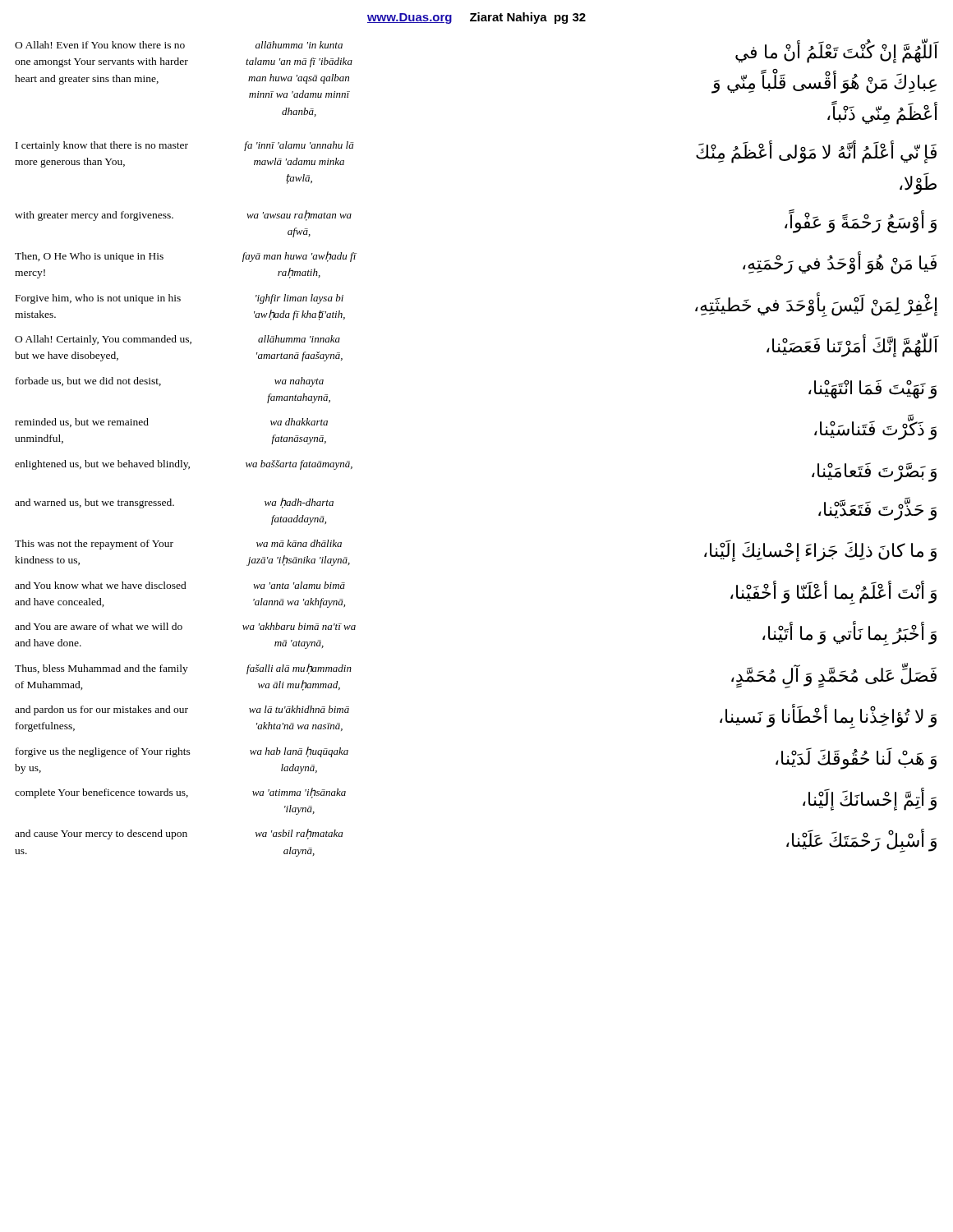
Task: Click on the text block starting "and pardon us for our mistakes and our"
Action: pos(101,718)
